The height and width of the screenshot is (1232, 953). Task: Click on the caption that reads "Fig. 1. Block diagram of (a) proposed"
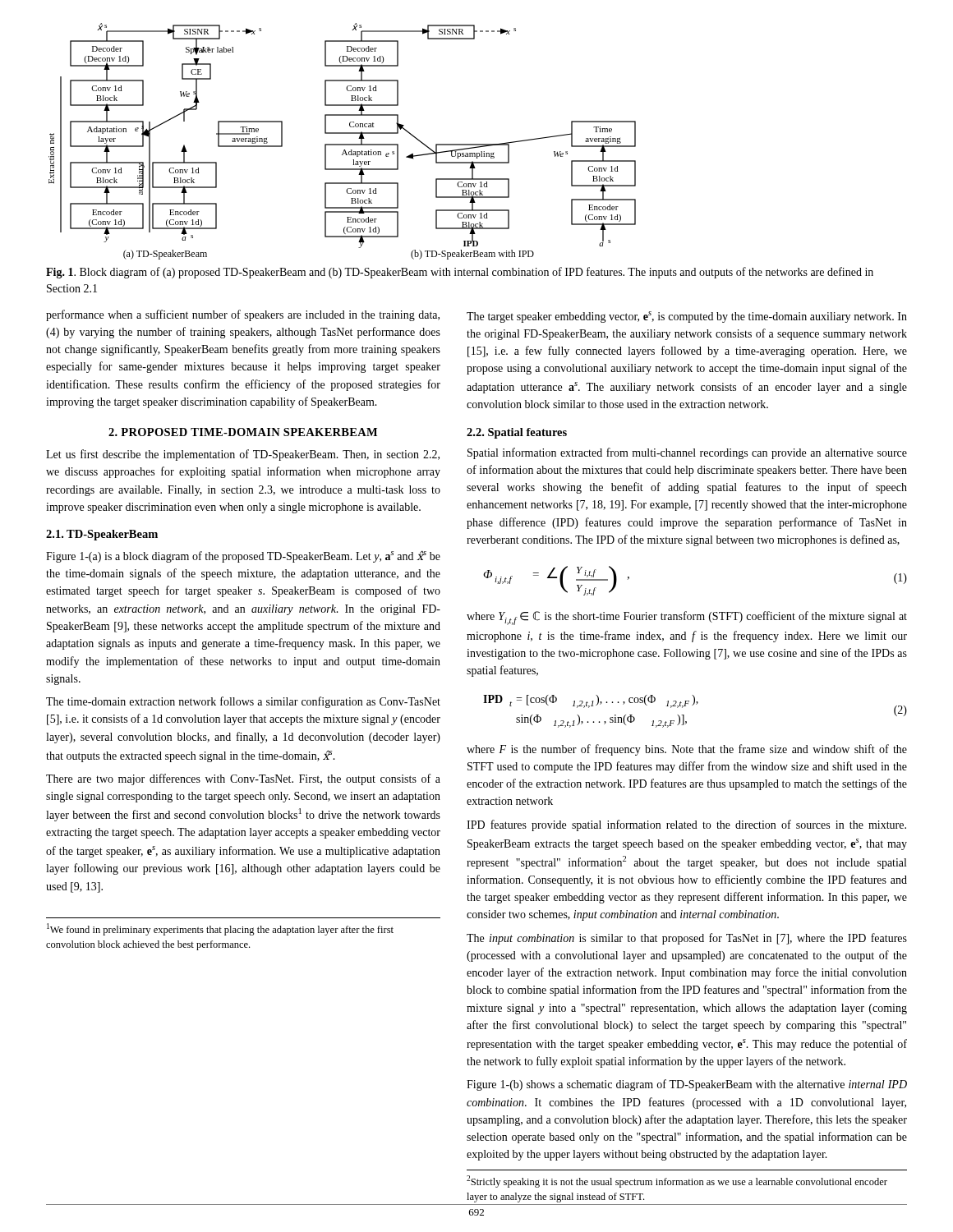[460, 281]
